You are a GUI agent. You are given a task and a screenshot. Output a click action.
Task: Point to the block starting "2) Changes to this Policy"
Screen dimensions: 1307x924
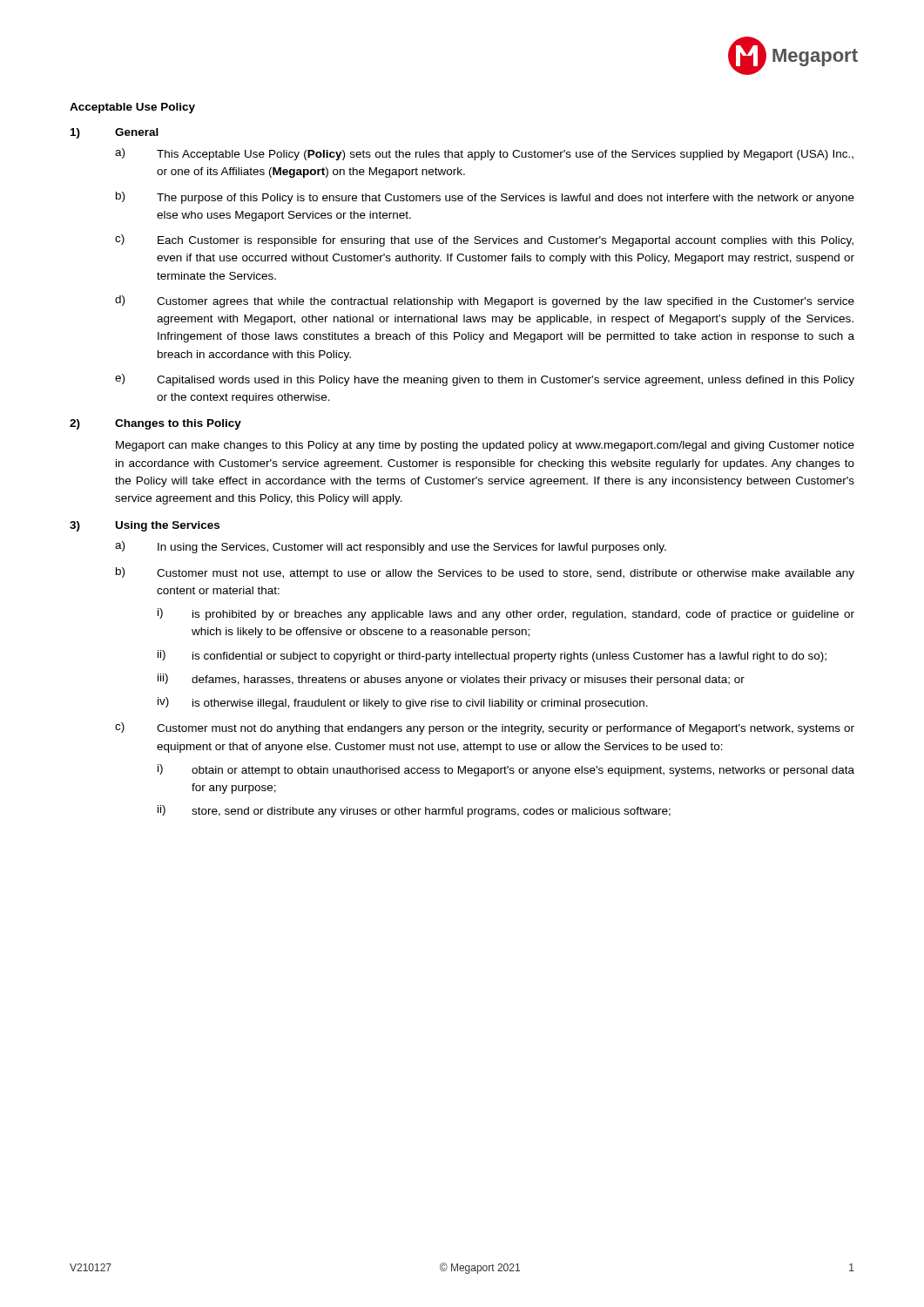pyautogui.click(x=155, y=423)
